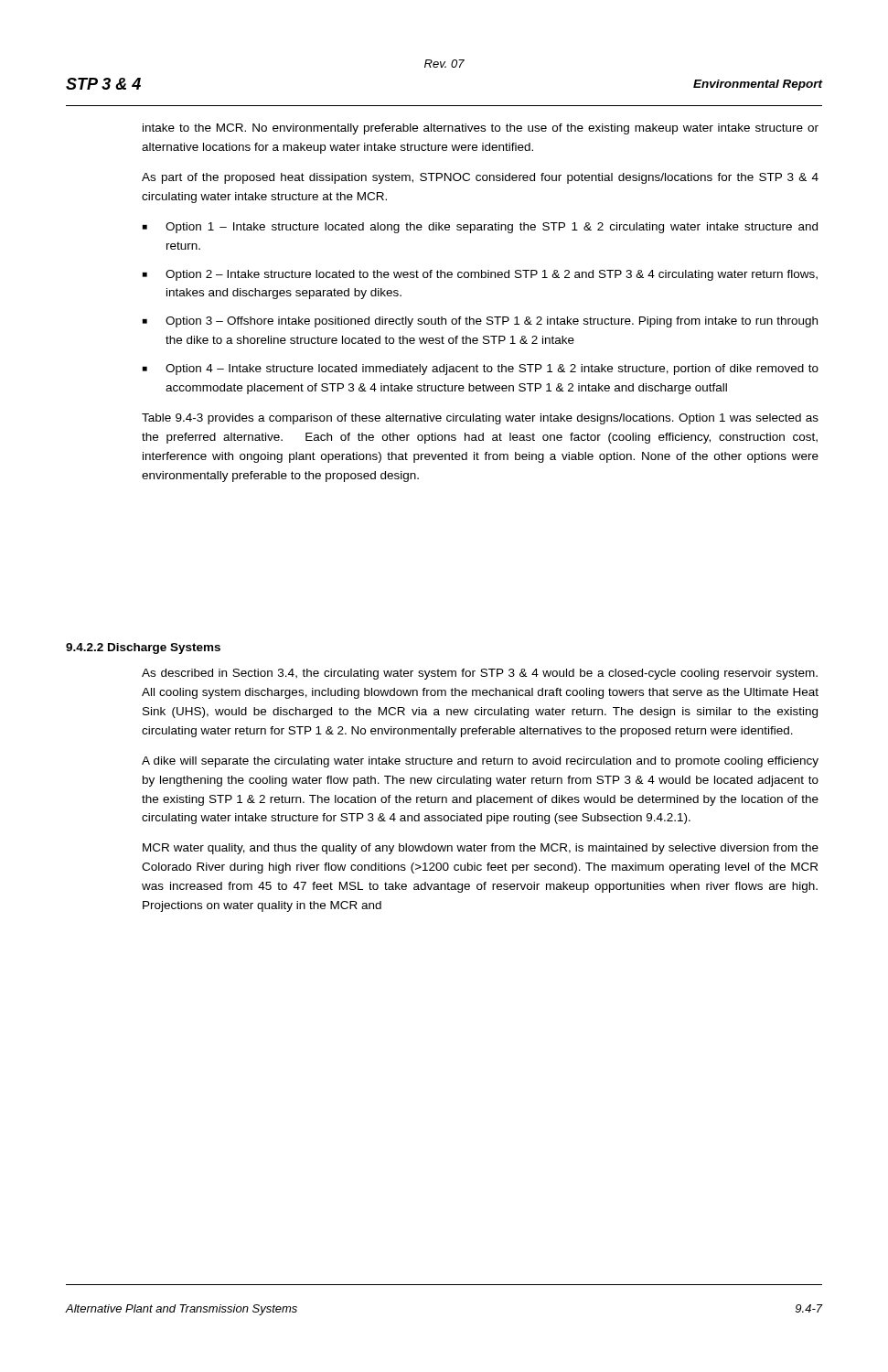Point to the text starting "Table 9.4-3 provides a comparison"
The width and height of the screenshot is (888, 1372).
click(x=480, y=447)
